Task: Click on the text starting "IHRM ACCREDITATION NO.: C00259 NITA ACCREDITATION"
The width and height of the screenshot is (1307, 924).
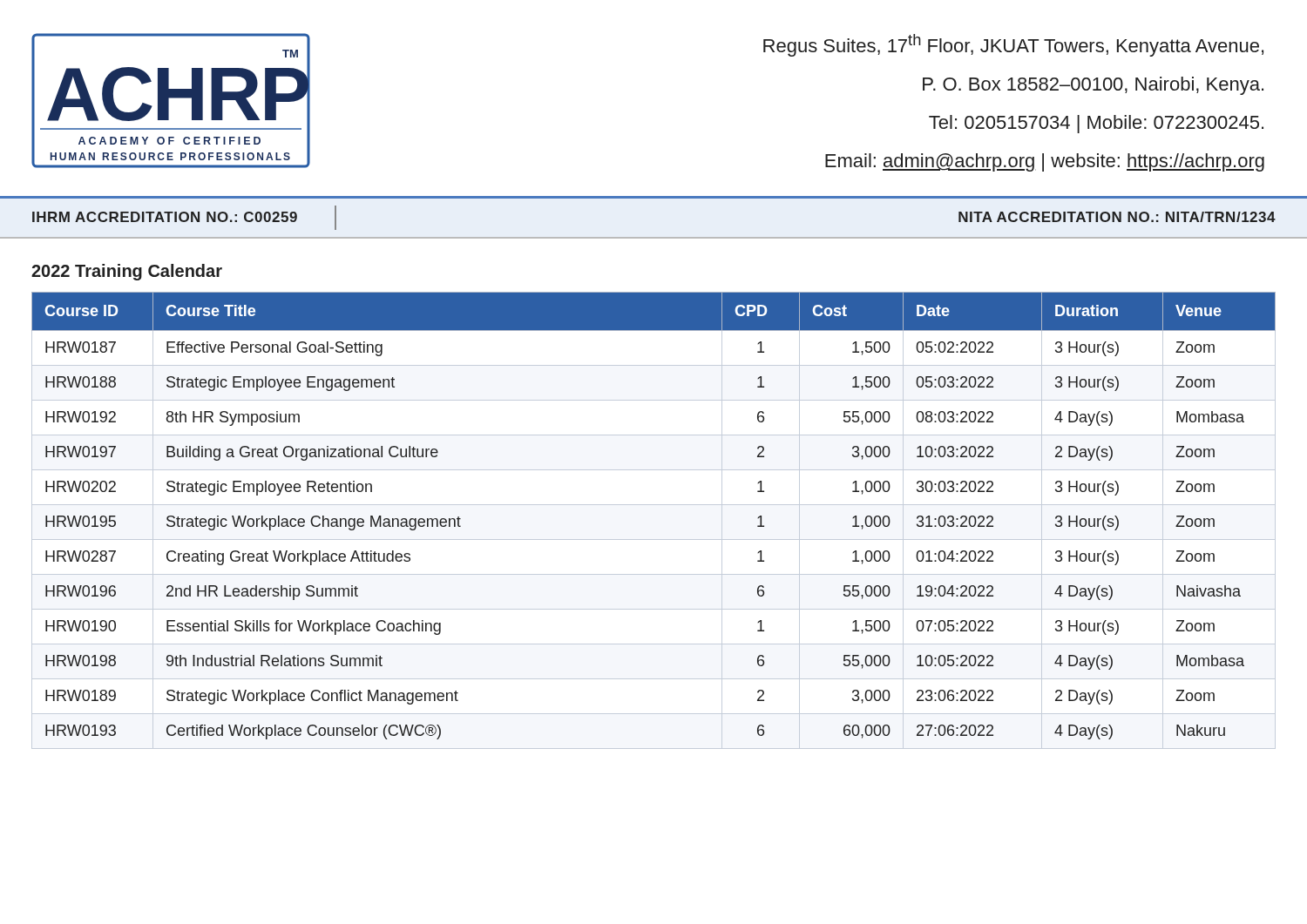Action: pyautogui.click(x=159, y=218)
